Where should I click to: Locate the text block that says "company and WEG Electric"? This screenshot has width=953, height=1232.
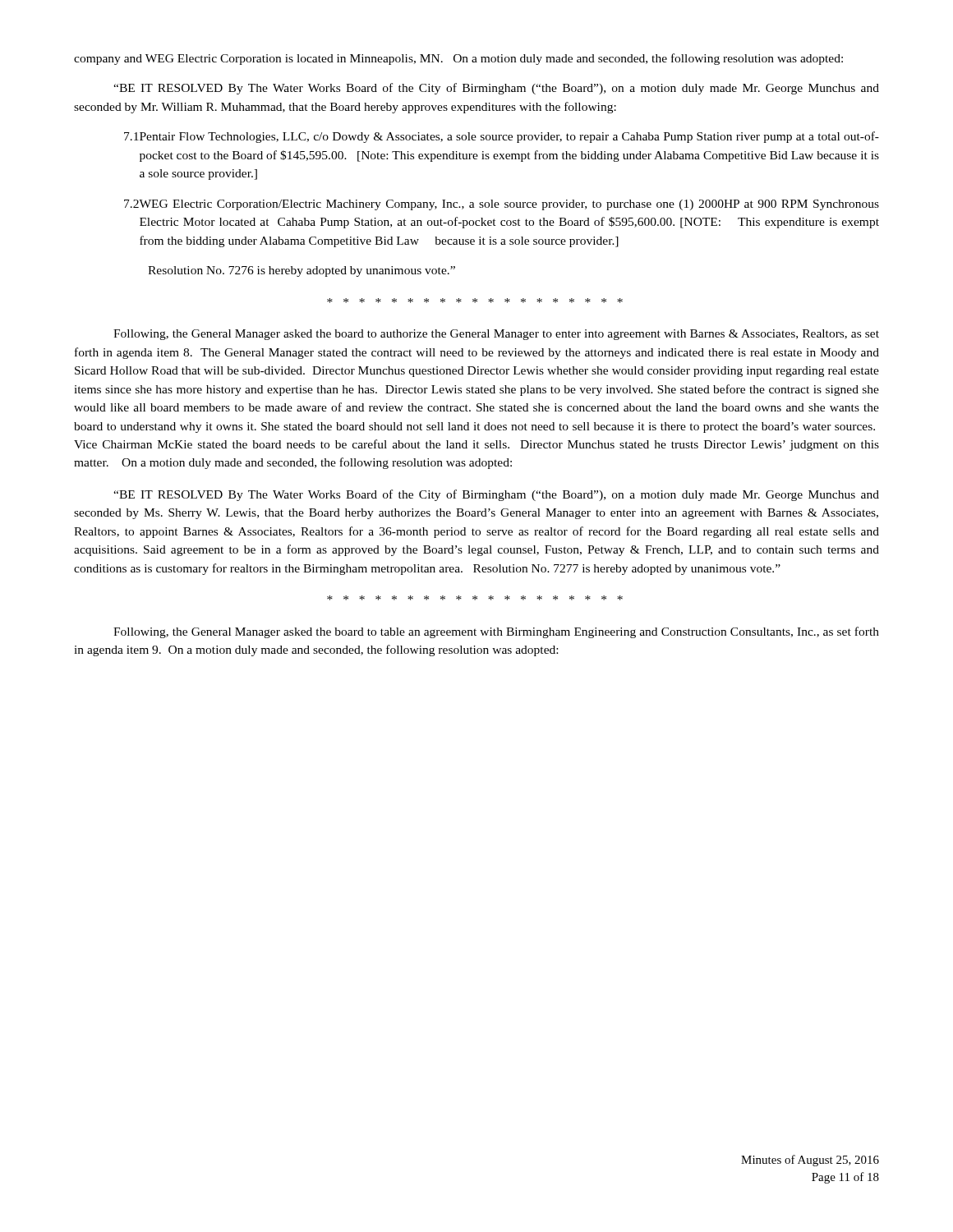(x=459, y=58)
